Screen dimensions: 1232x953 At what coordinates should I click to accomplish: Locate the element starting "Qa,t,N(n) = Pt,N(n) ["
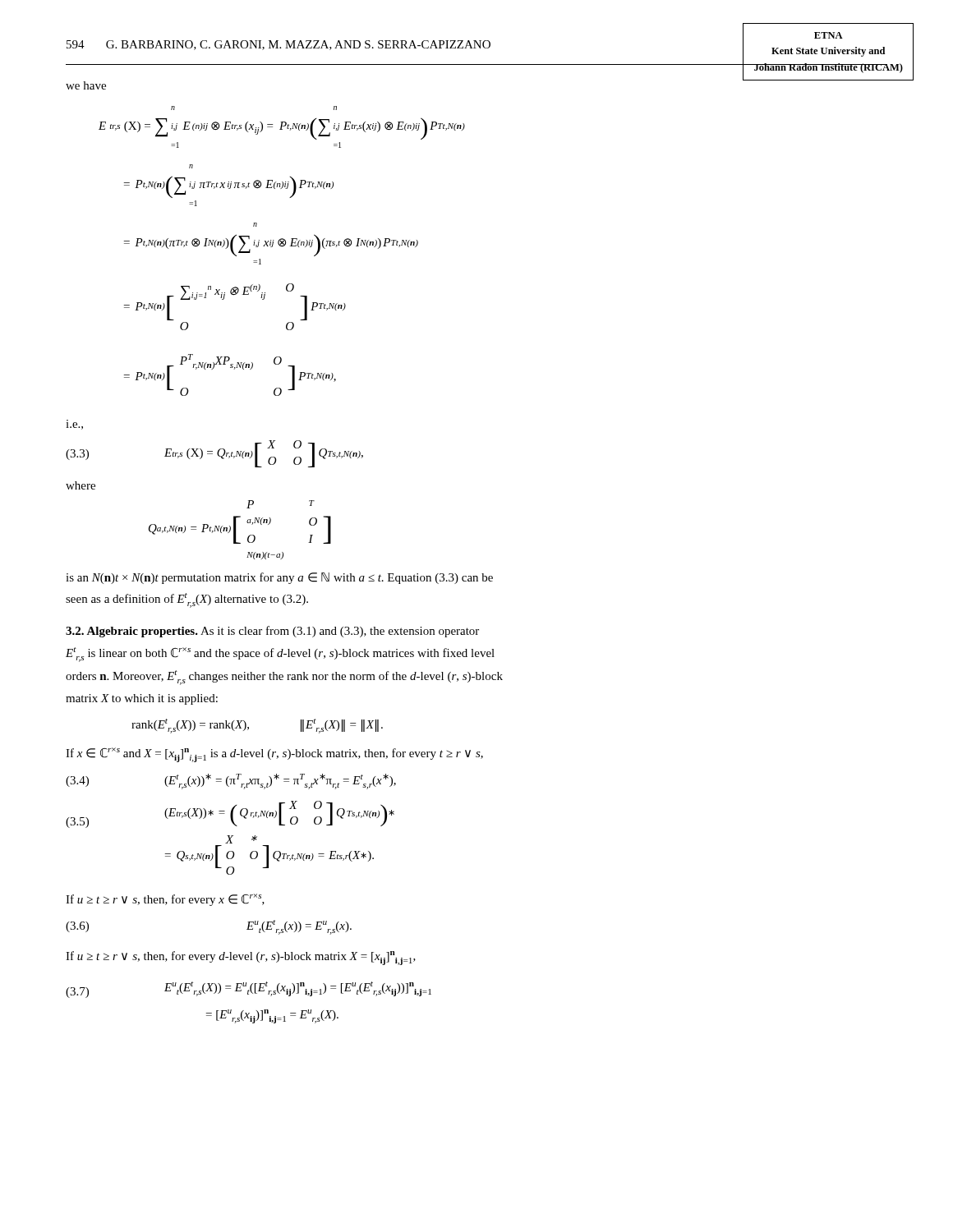click(x=240, y=528)
